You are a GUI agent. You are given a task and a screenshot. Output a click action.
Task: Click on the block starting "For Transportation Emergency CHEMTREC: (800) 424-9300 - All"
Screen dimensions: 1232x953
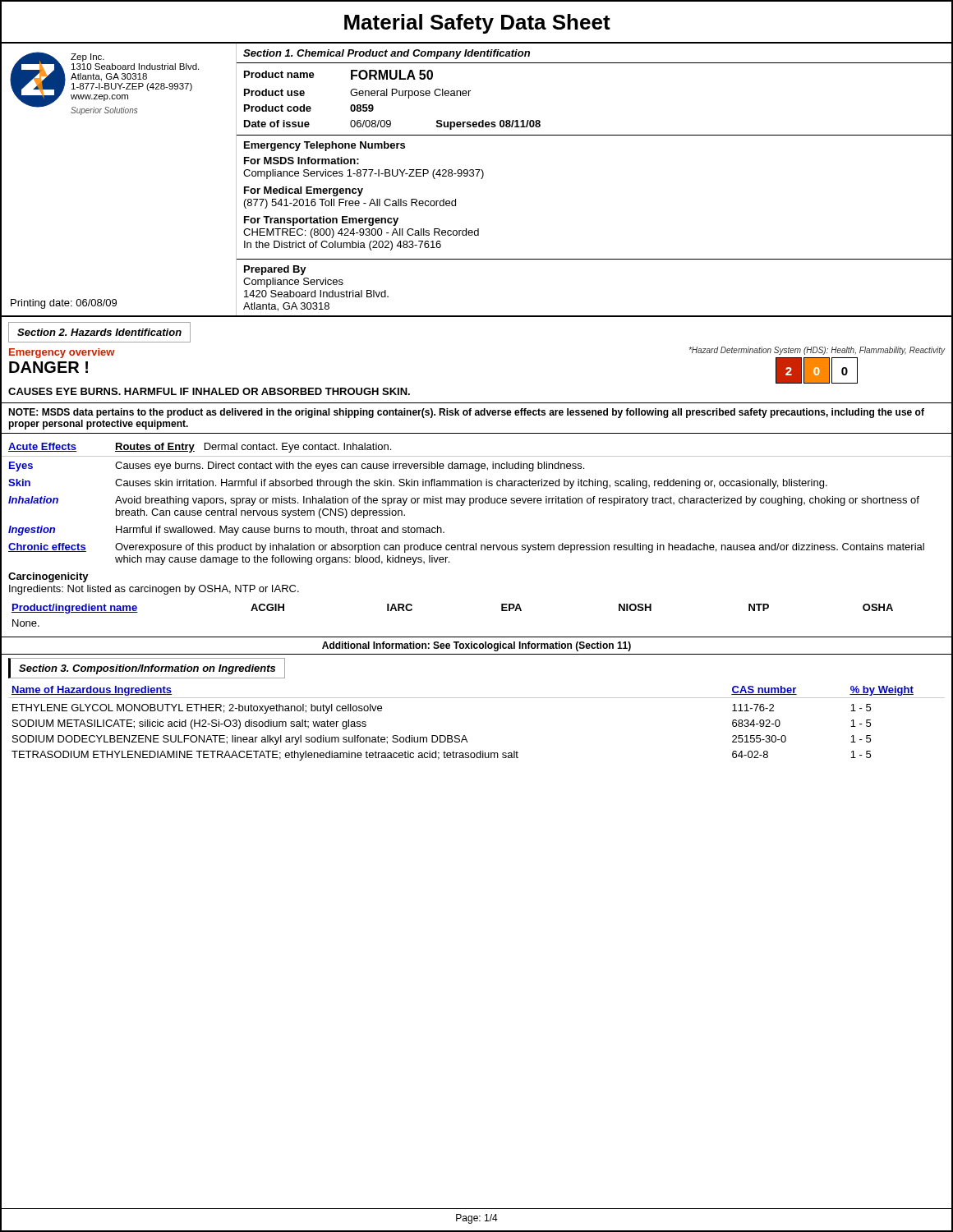[321, 221]
